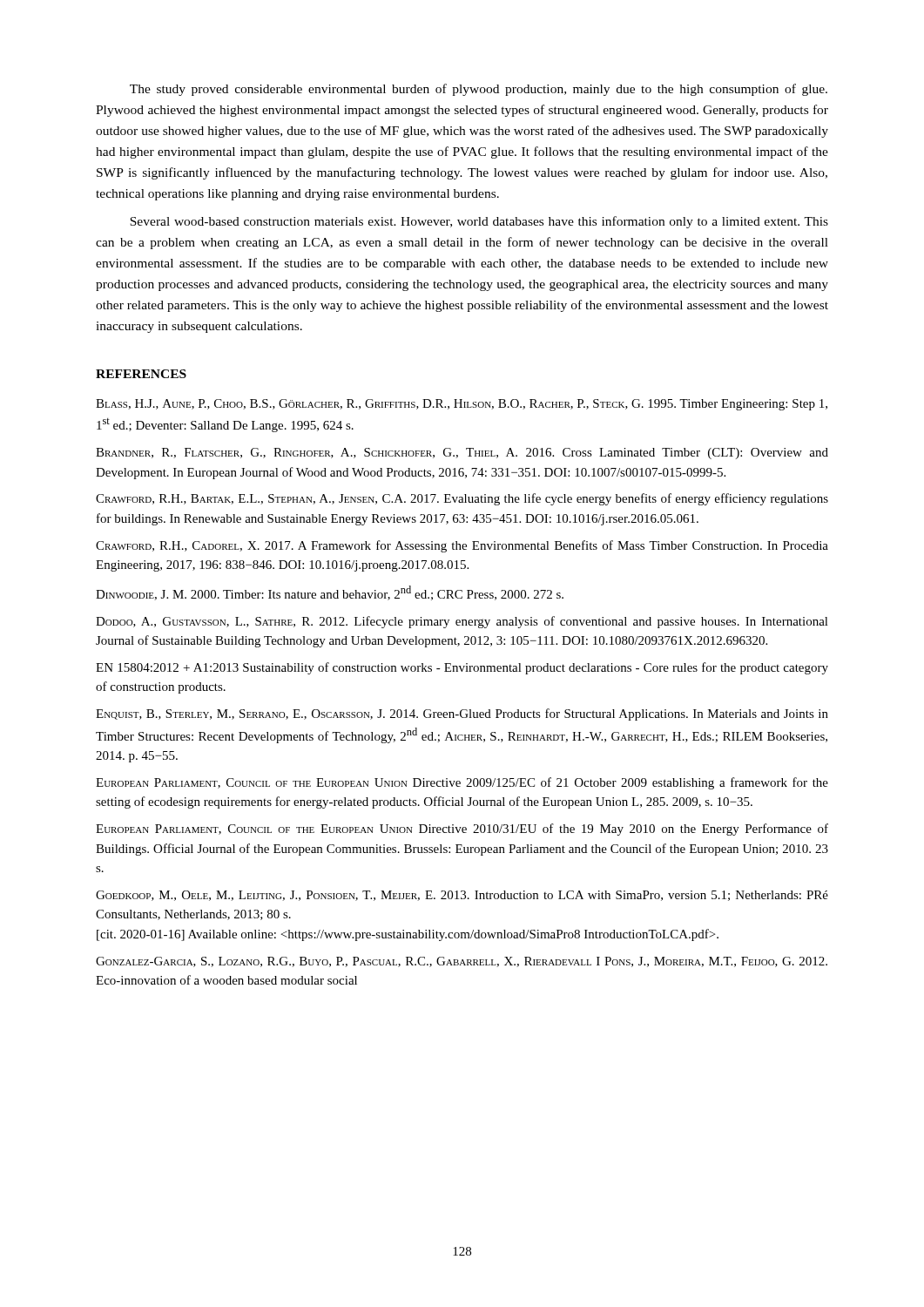Select the block starting "Goedkoop, M., Oele,"

pos(462,896)
